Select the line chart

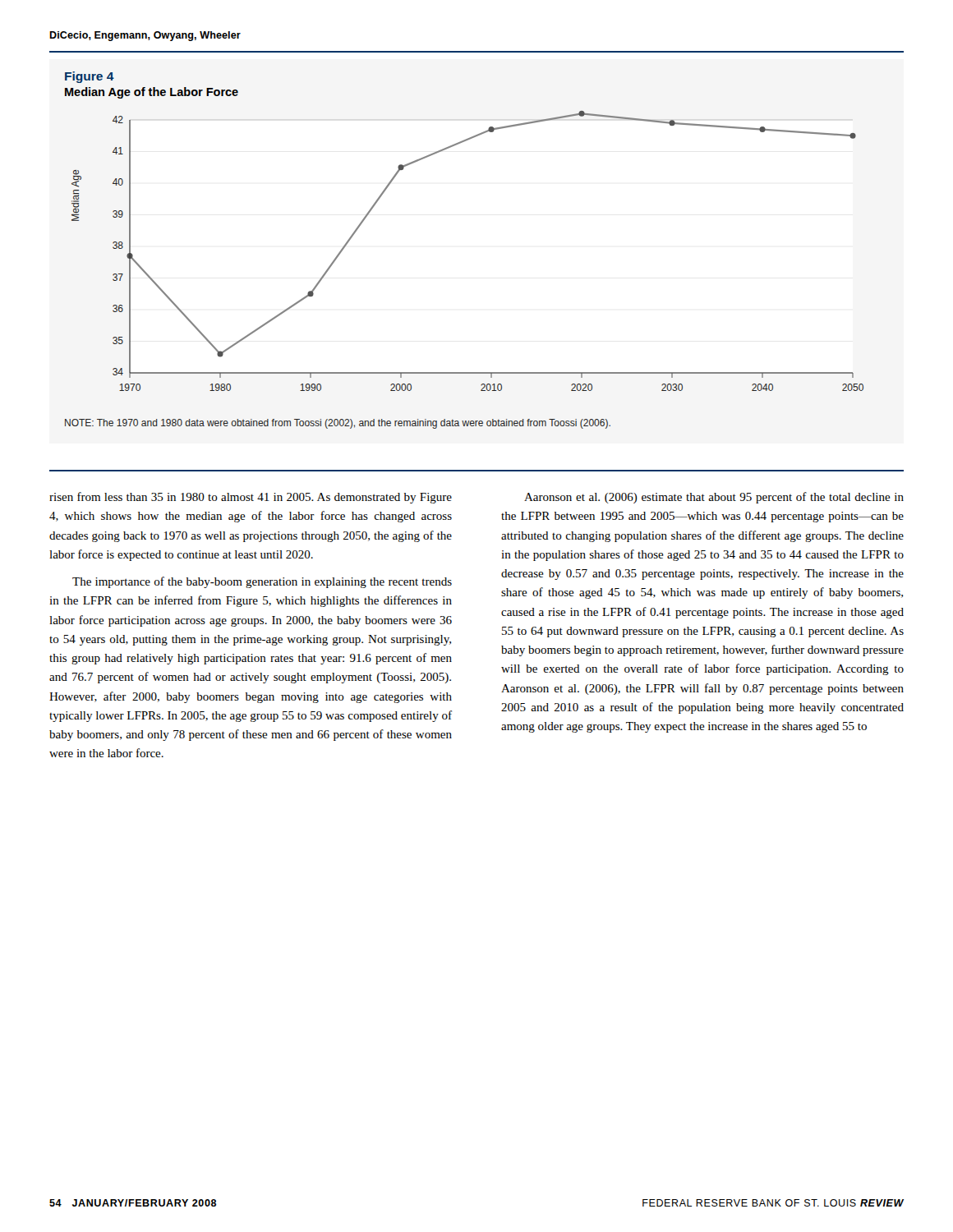click(x=476, y=259)
